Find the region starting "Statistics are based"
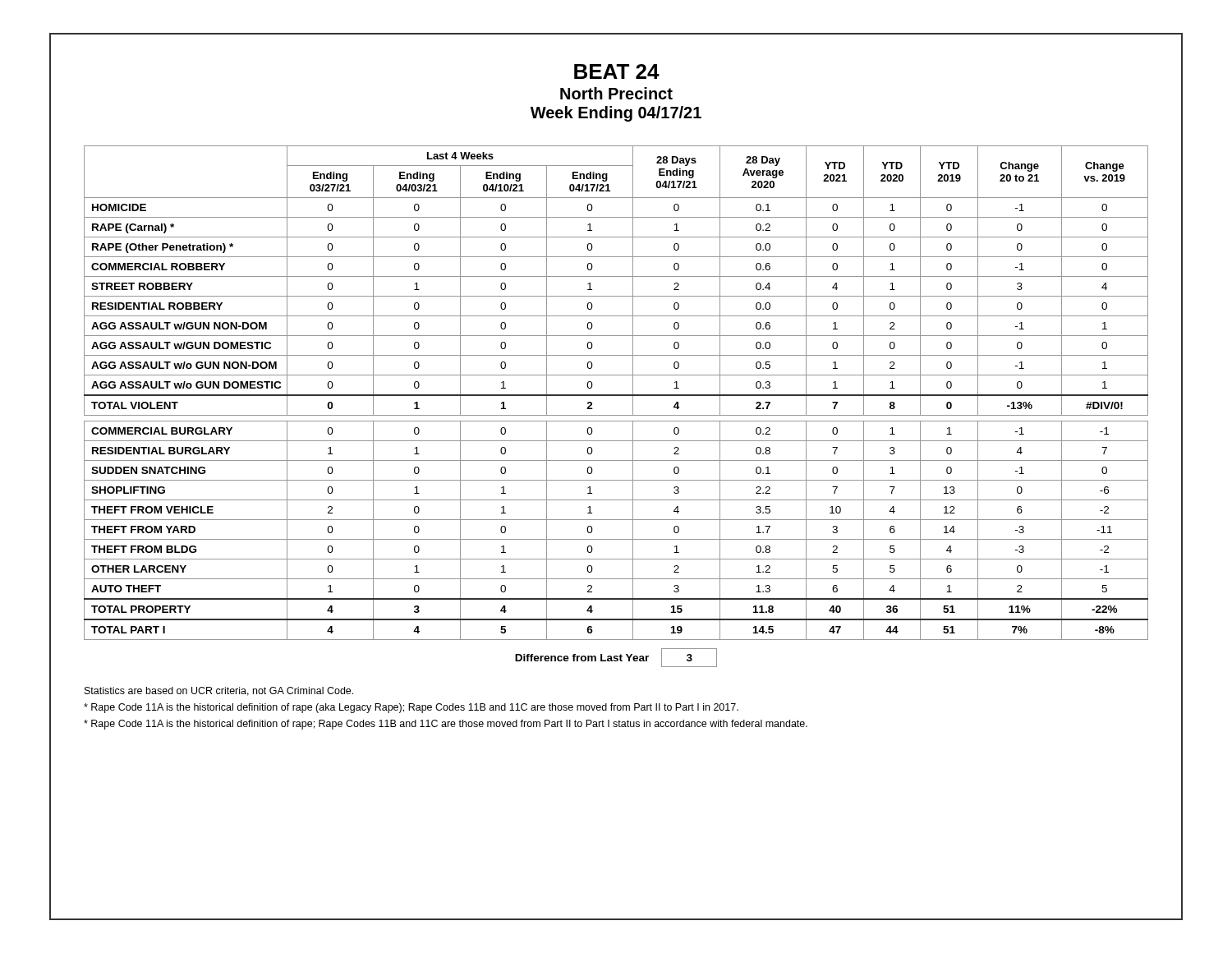The image size is (1232, 953). [x=616, y=707]
